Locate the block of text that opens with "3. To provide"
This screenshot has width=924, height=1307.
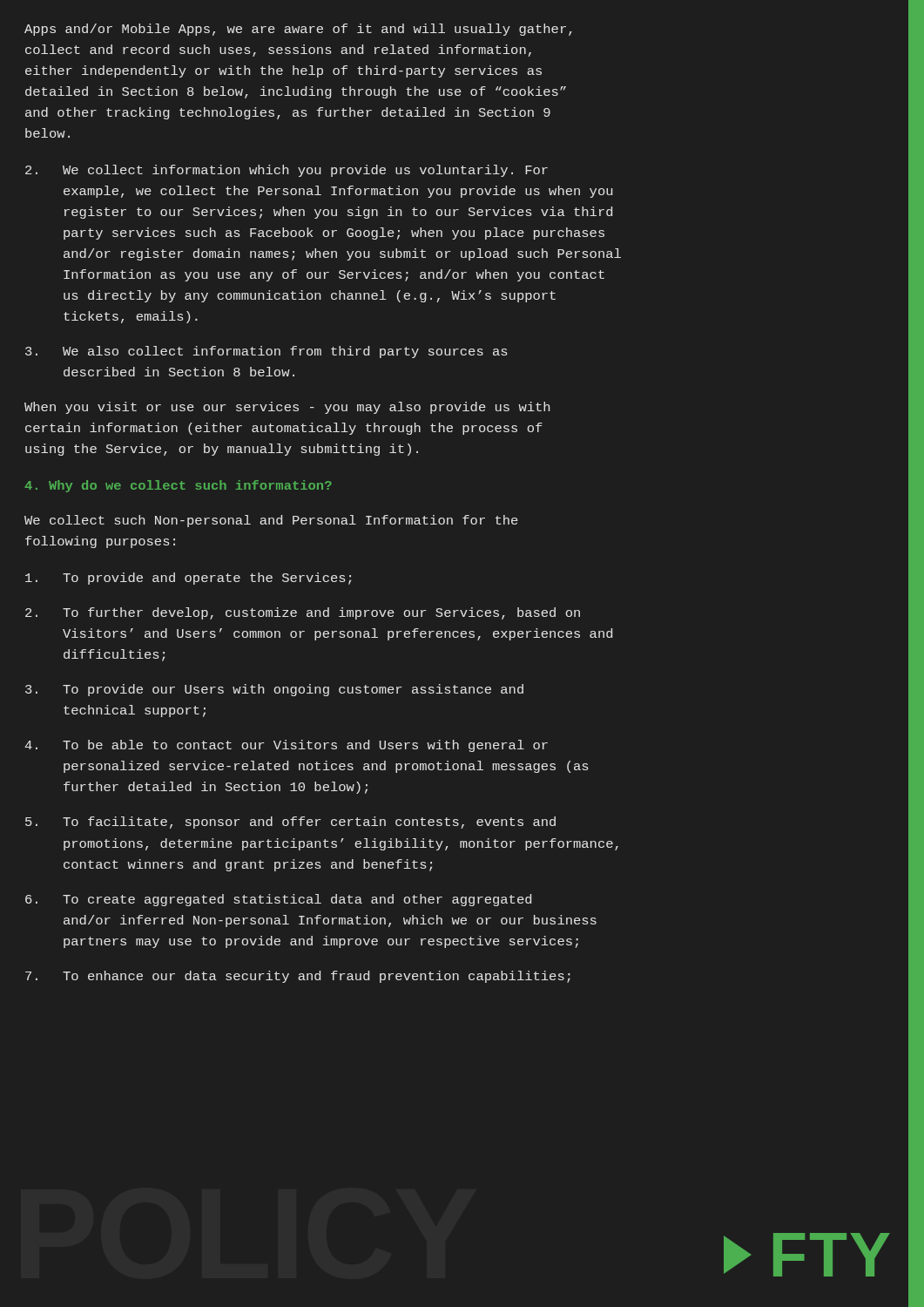pyautogui.click(x=274, y=701)
